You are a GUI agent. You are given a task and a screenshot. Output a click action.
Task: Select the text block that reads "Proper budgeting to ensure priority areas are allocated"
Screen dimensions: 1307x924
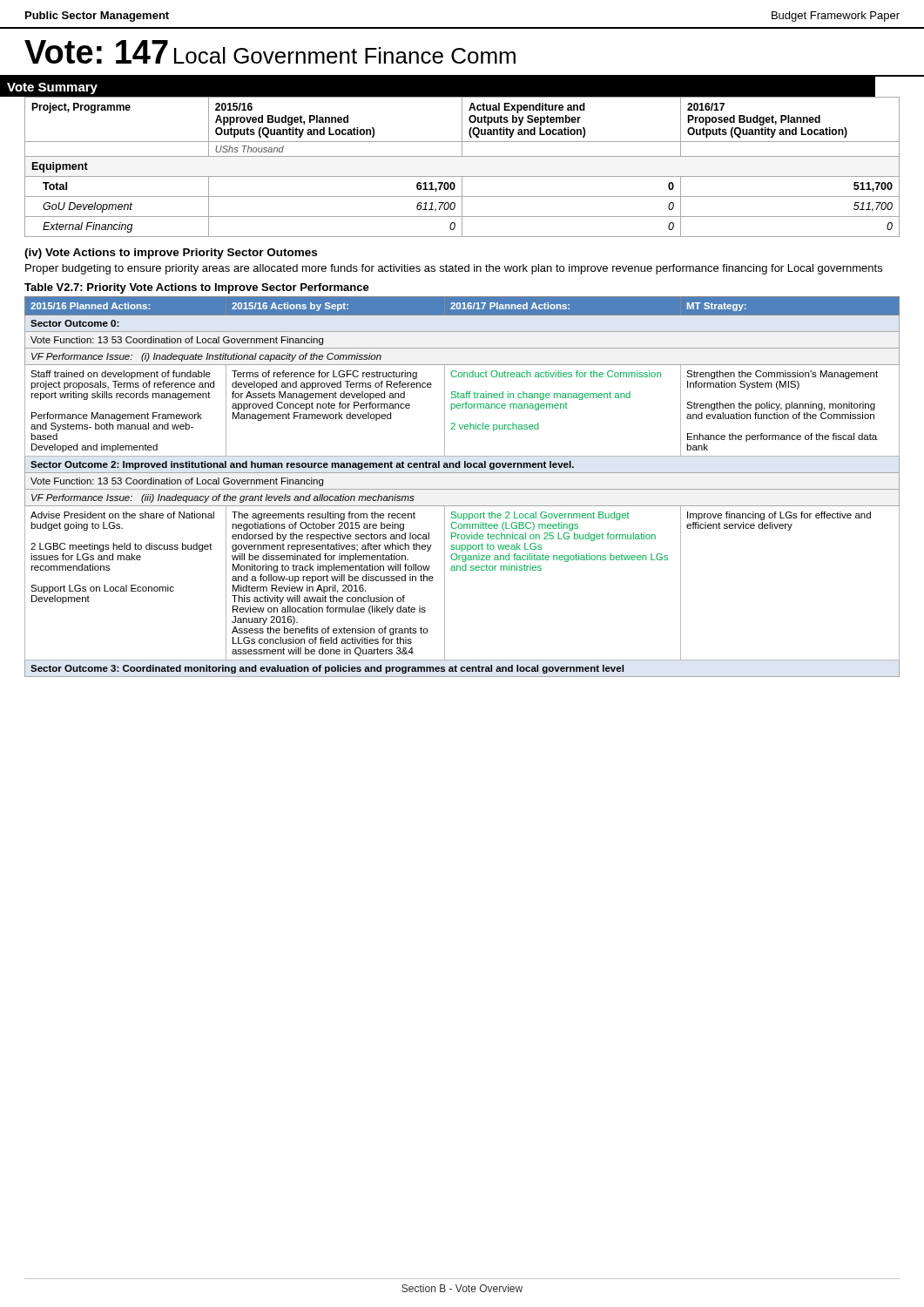(x=454, y=268)
